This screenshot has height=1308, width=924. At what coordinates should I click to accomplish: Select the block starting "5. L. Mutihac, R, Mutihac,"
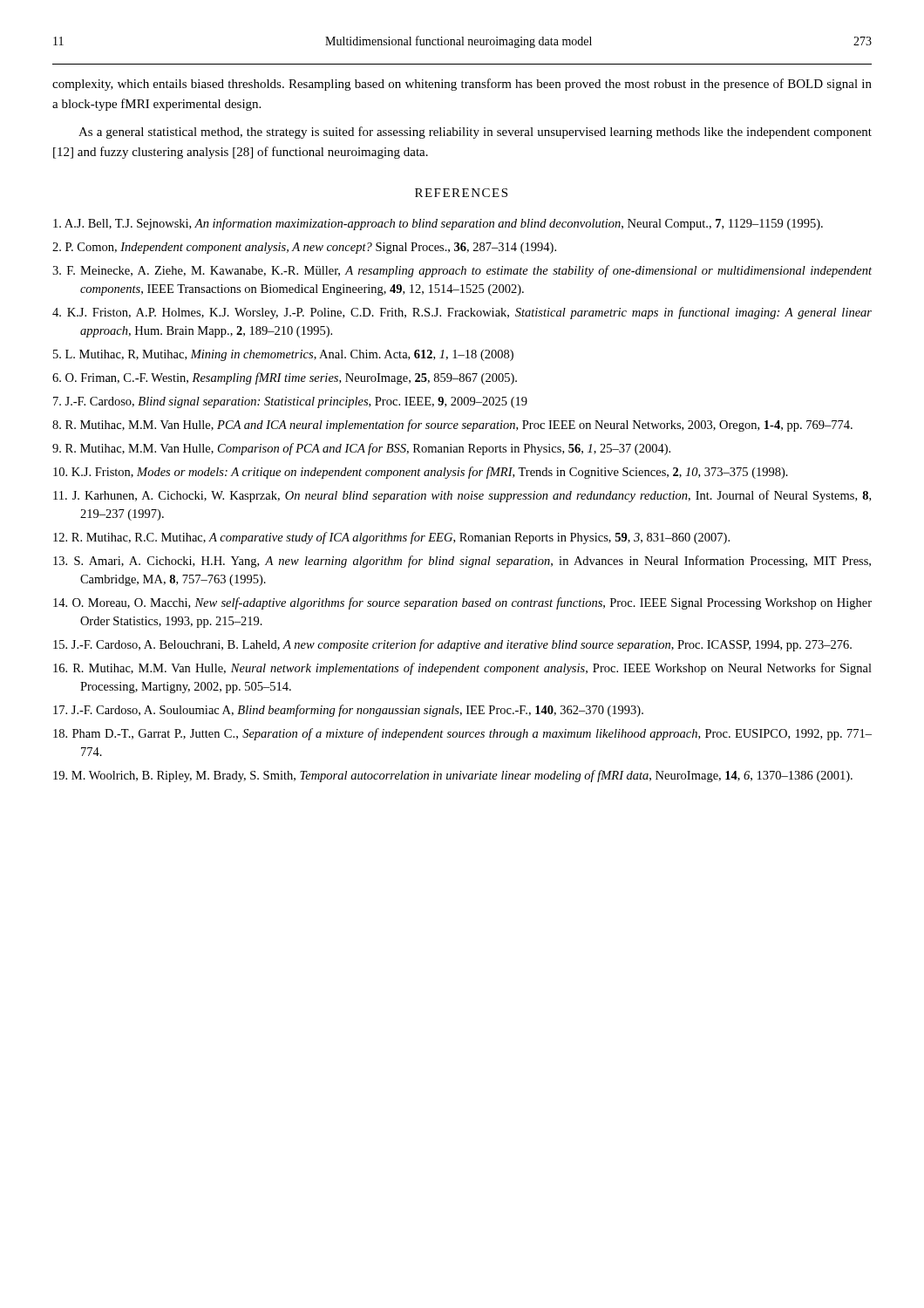coord(283,354)
